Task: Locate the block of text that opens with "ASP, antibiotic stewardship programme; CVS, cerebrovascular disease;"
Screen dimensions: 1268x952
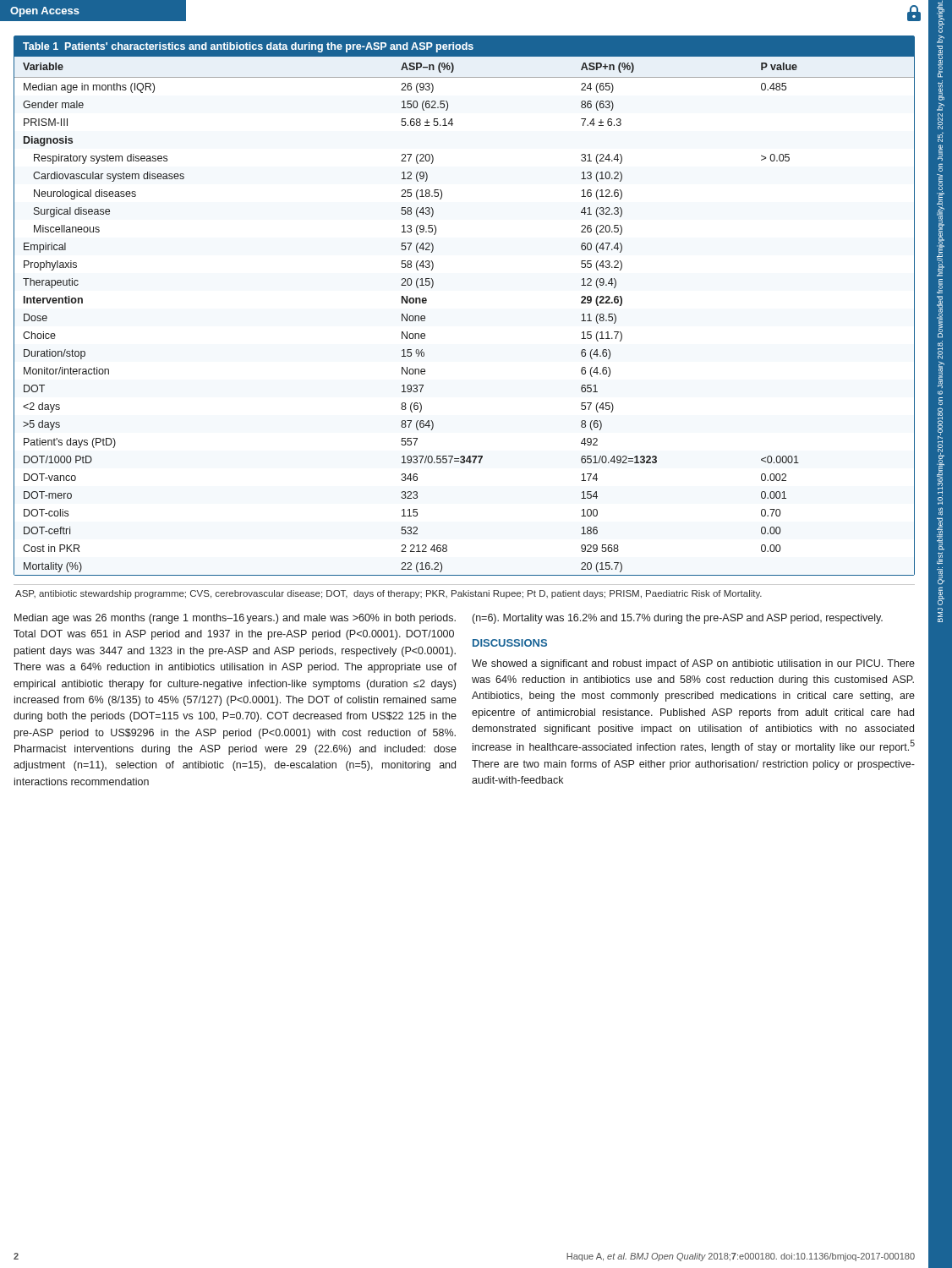Action: click(389, 593)
